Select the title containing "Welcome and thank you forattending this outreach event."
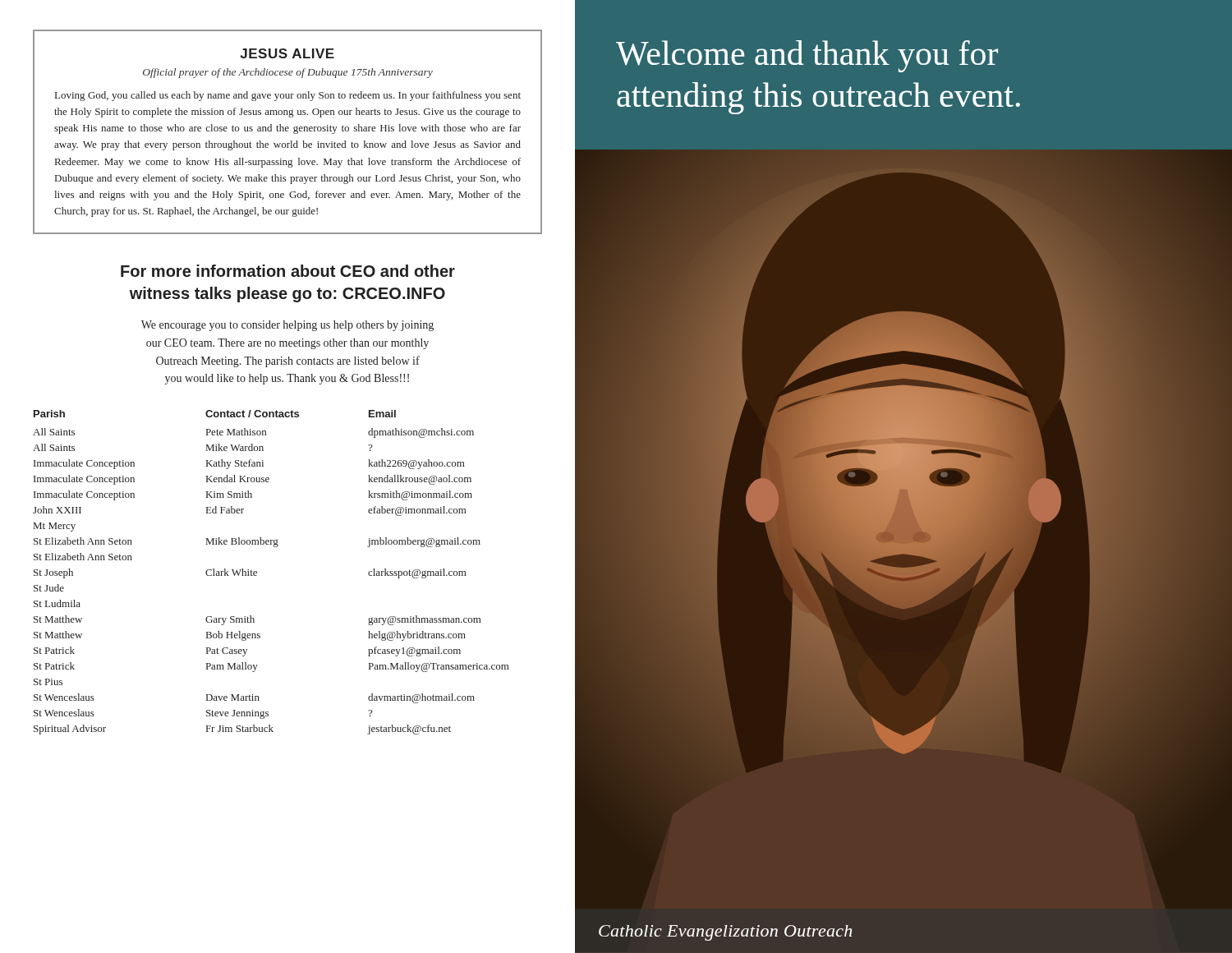The image size is (1232, 953). (x=903, y=75)
